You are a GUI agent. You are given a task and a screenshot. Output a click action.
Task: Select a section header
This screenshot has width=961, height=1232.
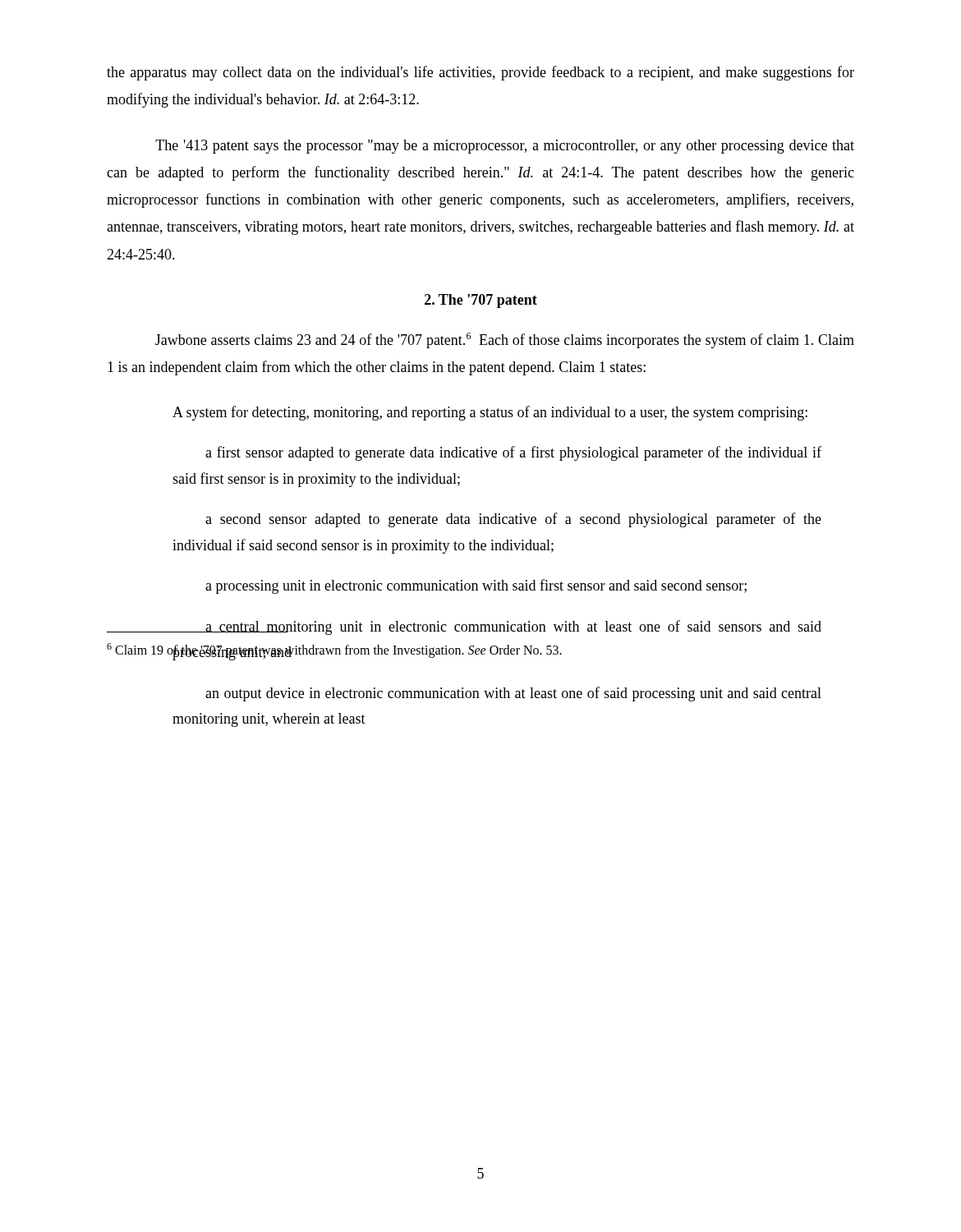[480, 300]
